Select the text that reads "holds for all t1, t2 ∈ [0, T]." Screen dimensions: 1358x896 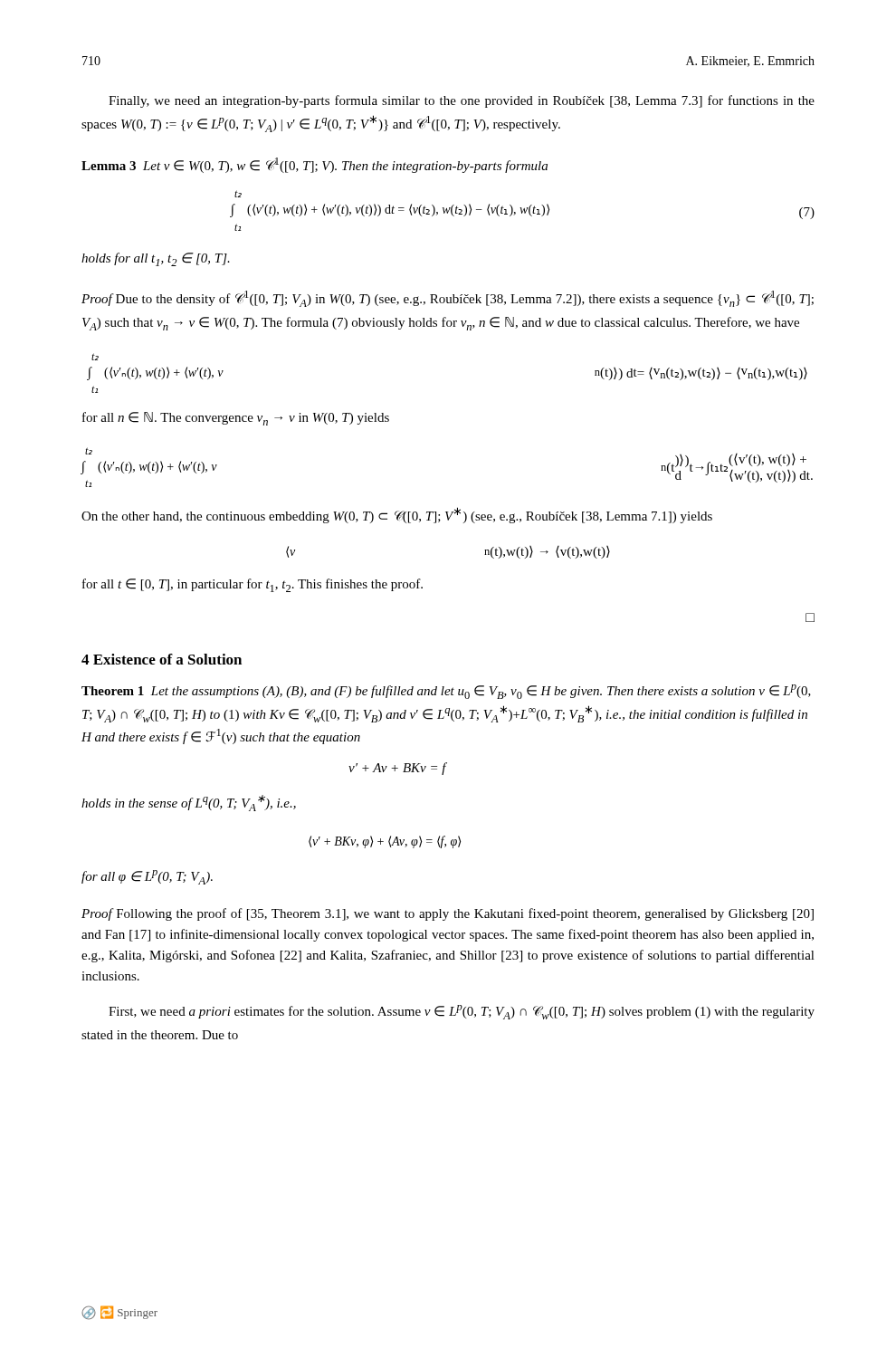pos(156,259)
